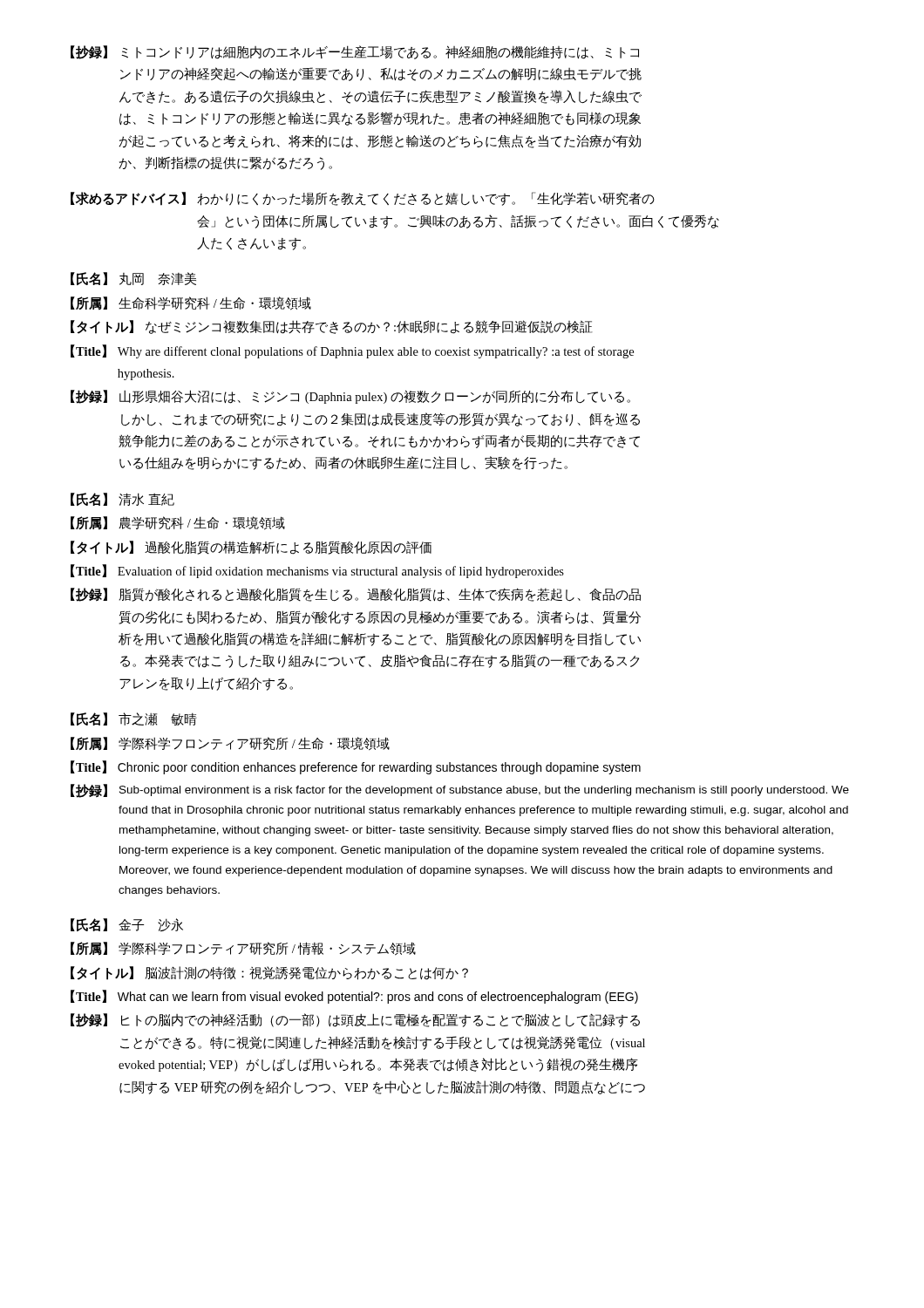Click on the region starting "【抄録】 ヒトの脳内での神経活動（の一部）は頭皮上に電極を配置することで脳波として記録する ことができる。特に視覚に関連した神経活動を検討する手段としては視覚誘発電位（visual evoked potential; VEP）がしばしば用いられる。本発表では傾き対比という錯視の発生機序 に関する"
The width and height of the screenshot is (924, 1308).
[462, 1054]
